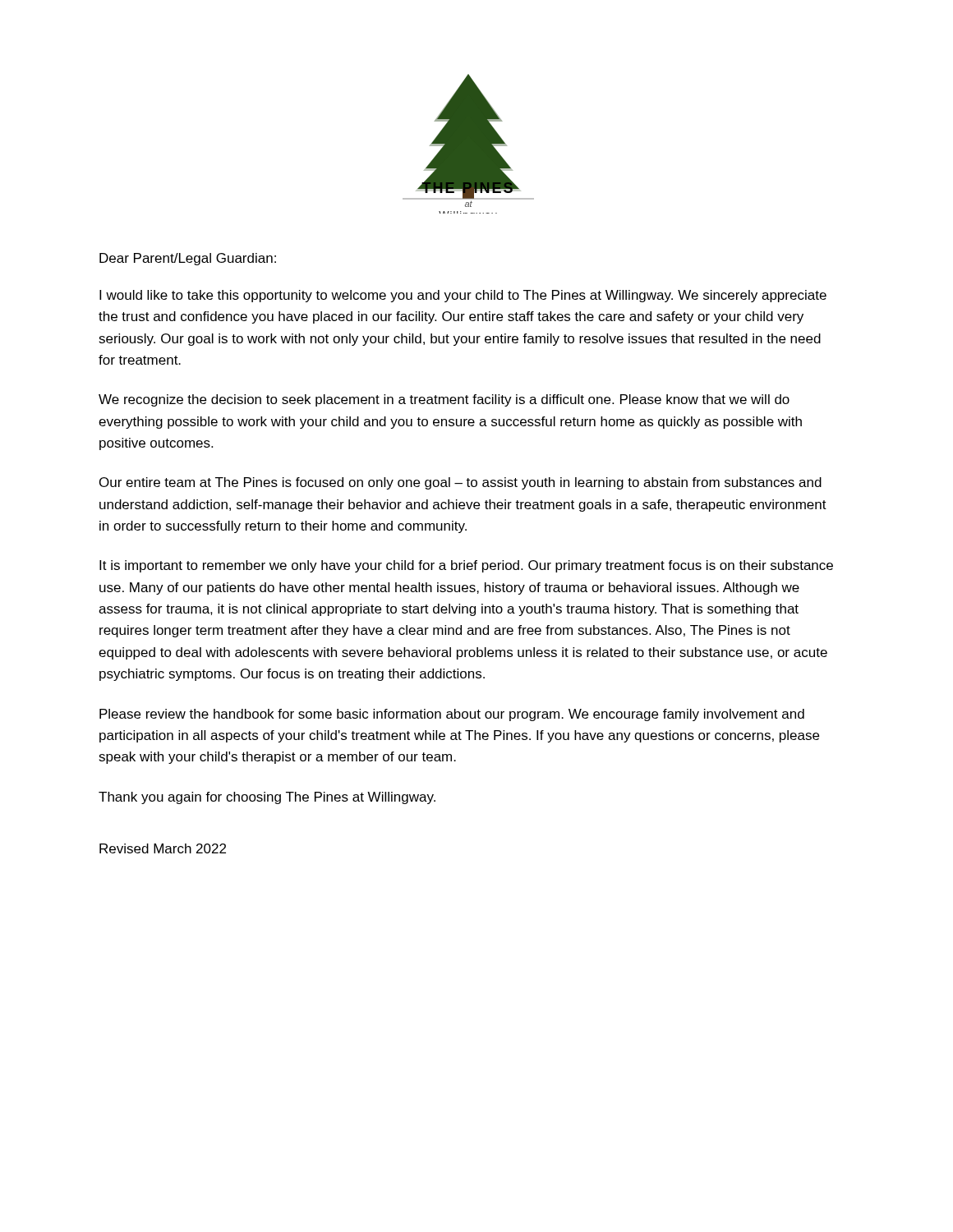Click a logo

click(468, 142)
